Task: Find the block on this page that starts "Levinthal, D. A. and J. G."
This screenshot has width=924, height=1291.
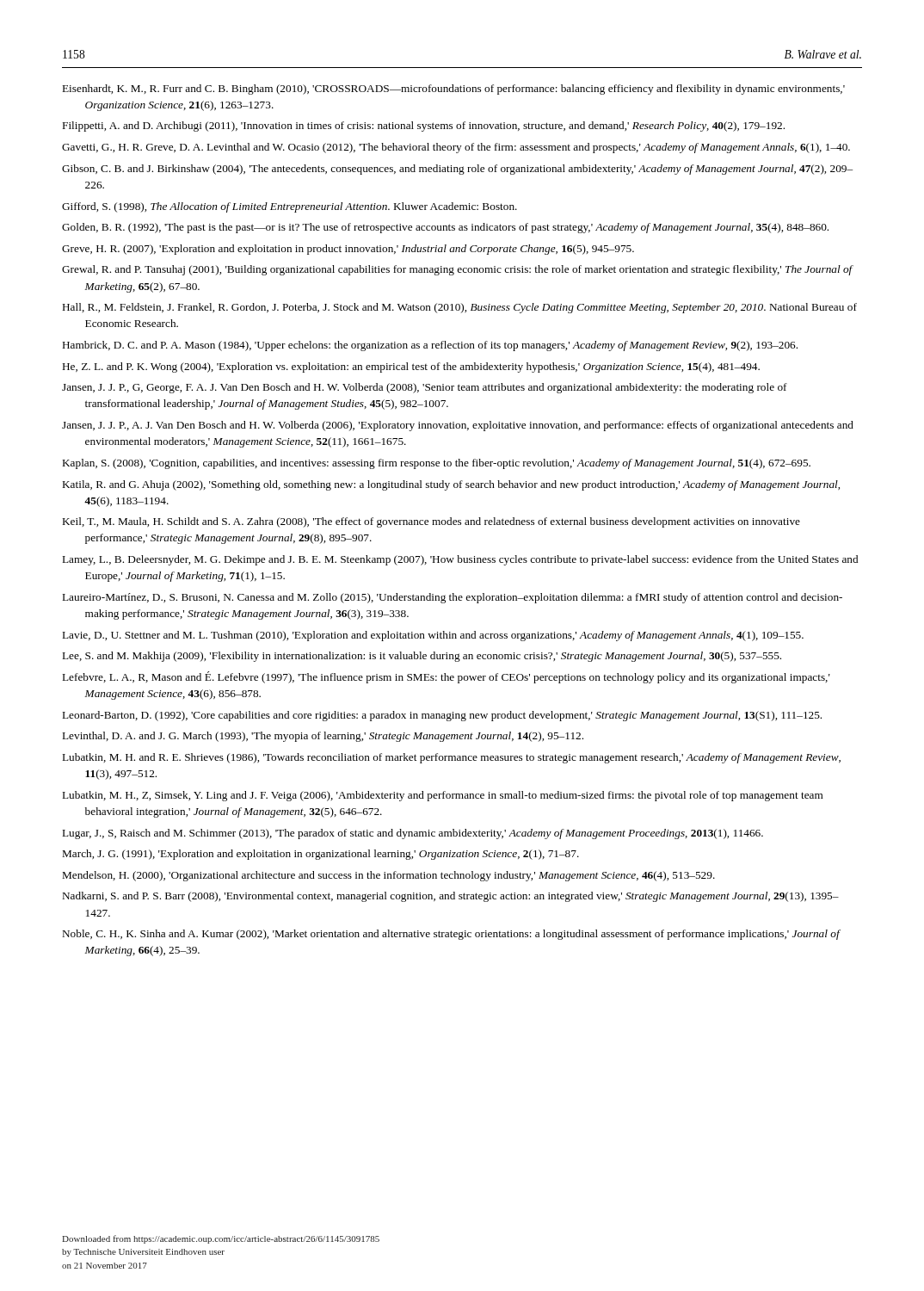Action: [323, 736]
